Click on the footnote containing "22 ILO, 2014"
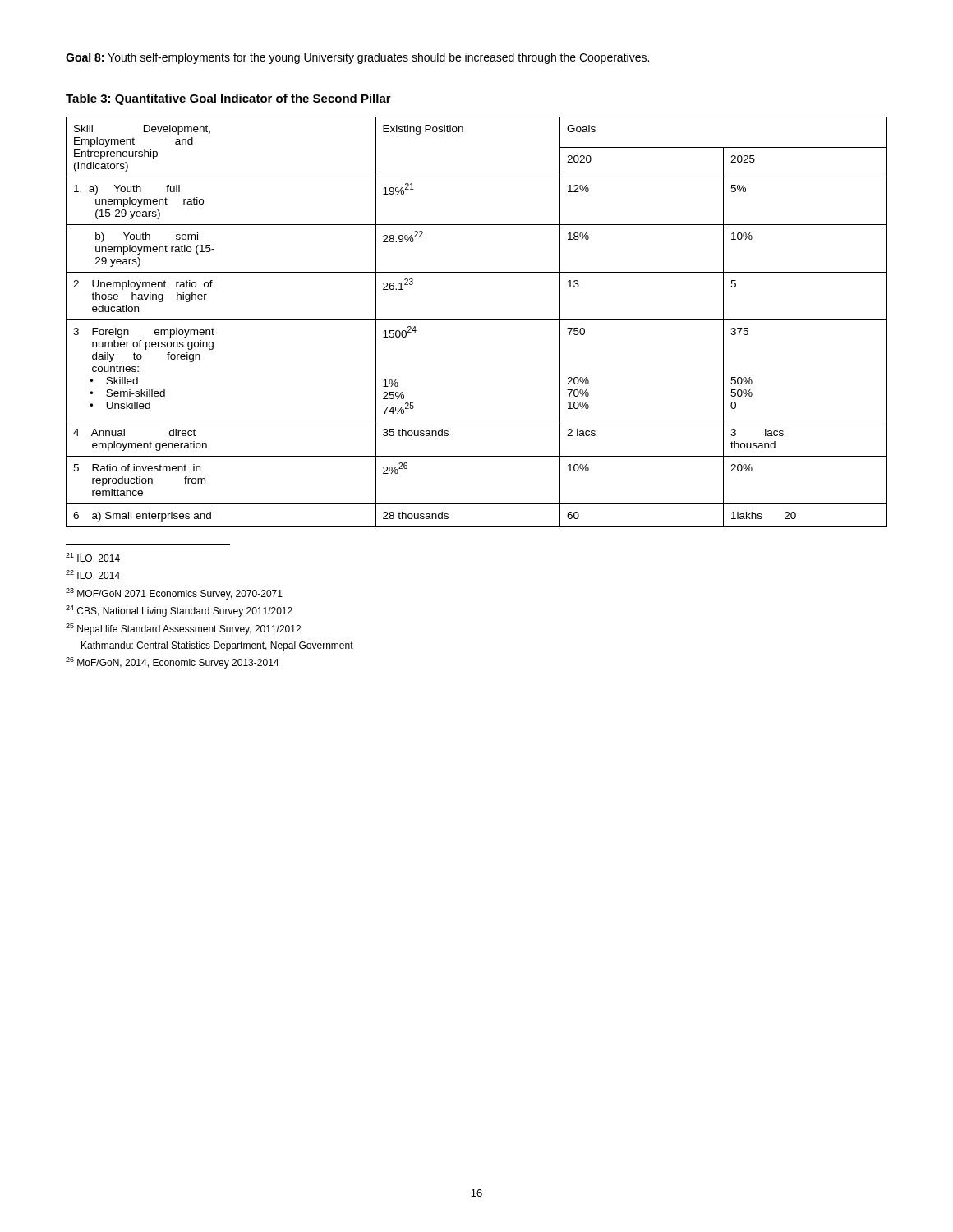The height and width of the screenshot is (1232, 953). [93, 575]
